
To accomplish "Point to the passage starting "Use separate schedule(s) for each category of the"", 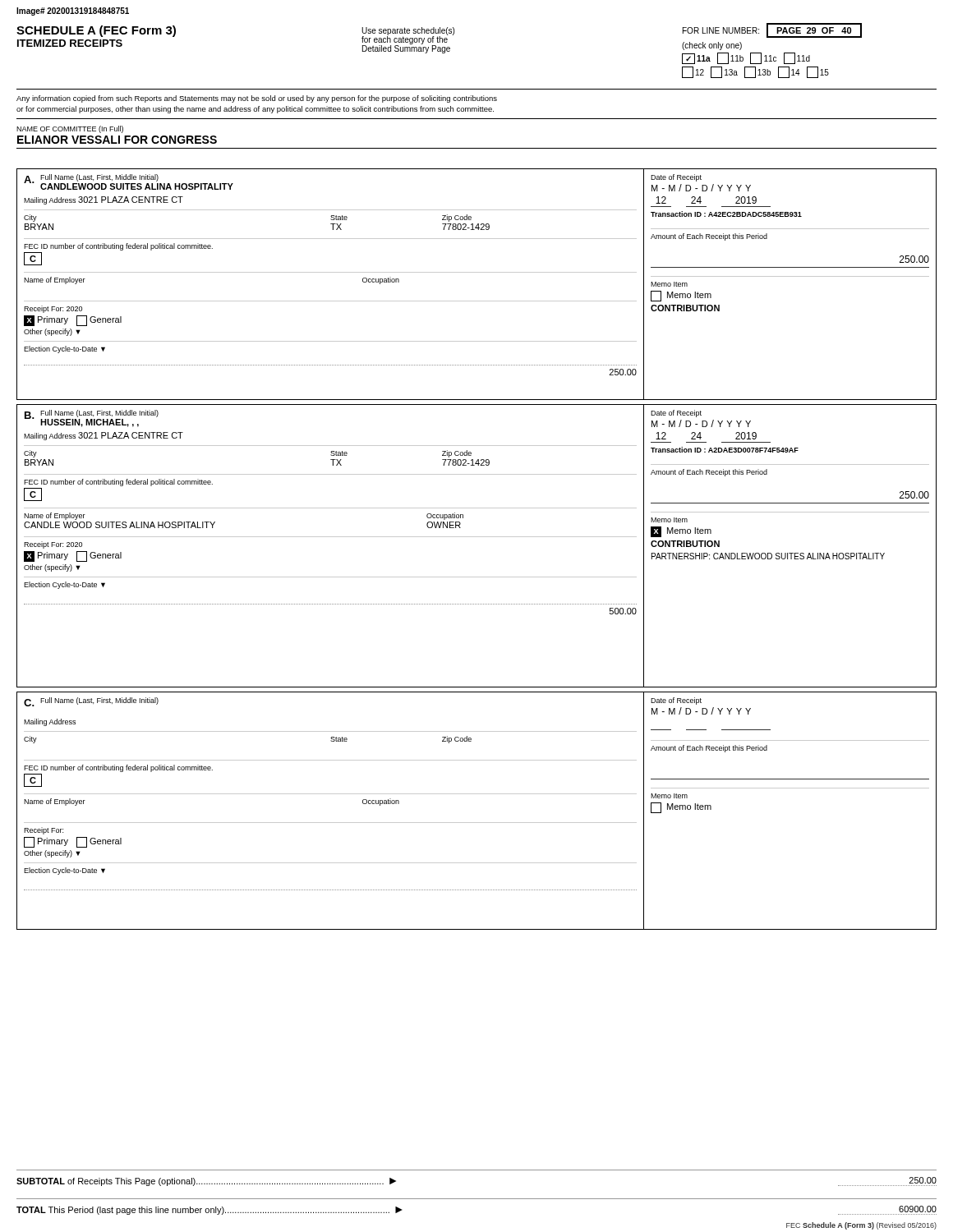I will pos(408,40).
